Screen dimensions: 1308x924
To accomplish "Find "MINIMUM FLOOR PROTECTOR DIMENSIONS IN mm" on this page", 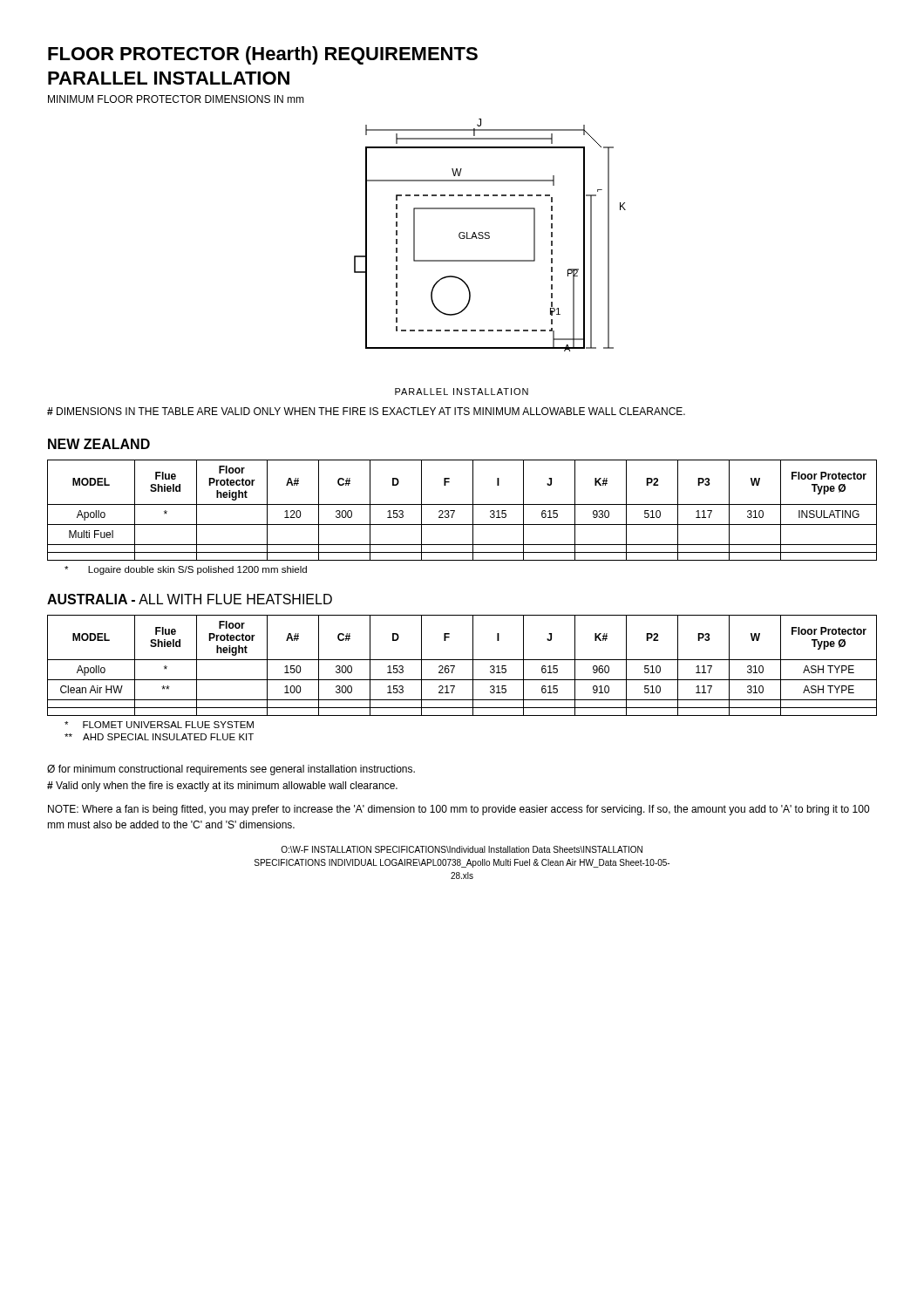I will point(176,99).
